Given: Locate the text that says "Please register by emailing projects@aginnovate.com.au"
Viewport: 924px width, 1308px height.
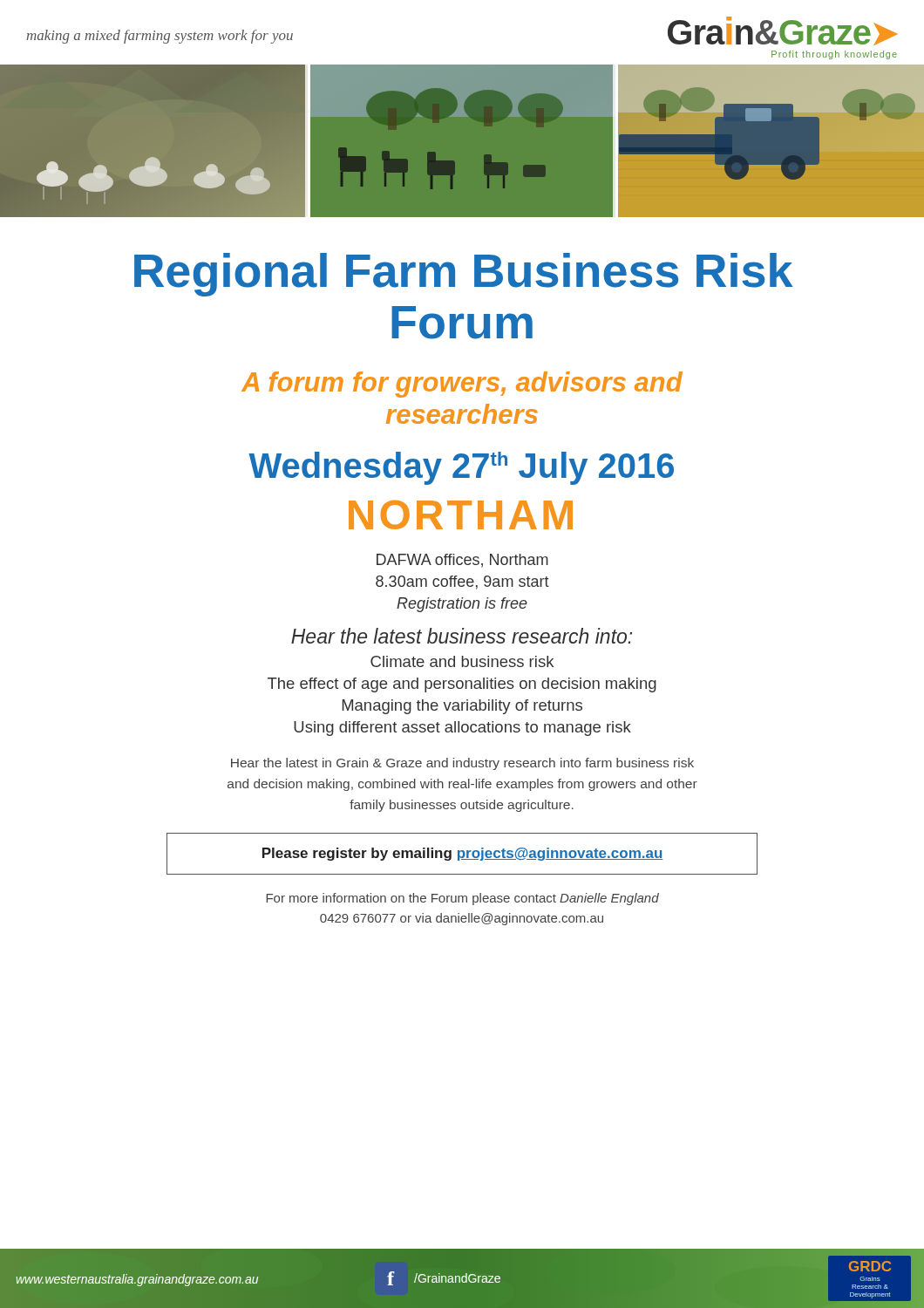Looking at the screenshot, I should coord(462,853).
